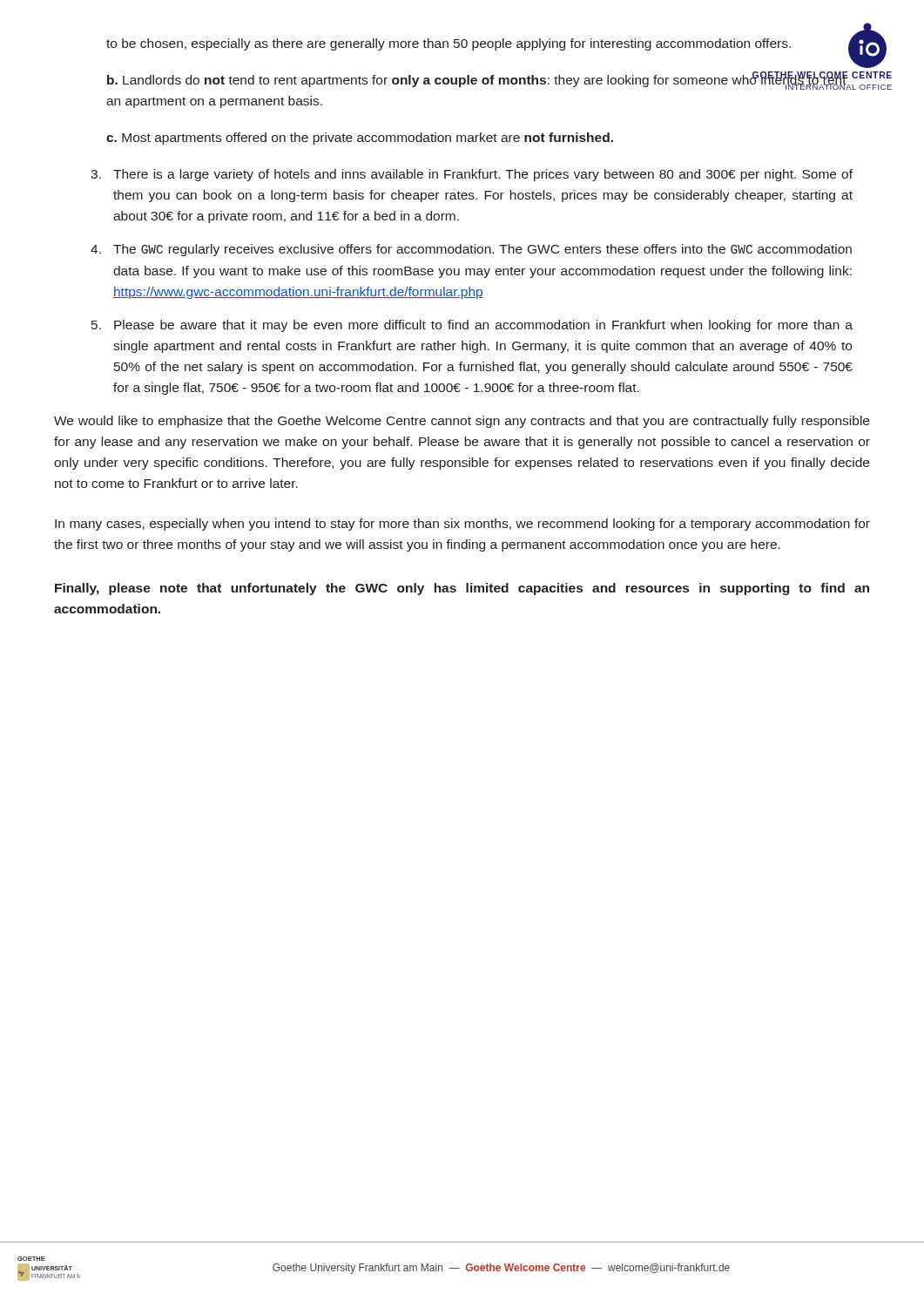Locate the text starting "In many cases, especially when"
This screenshot has width=924, height=1307.
pyautogui.click(x=462, y=533)
